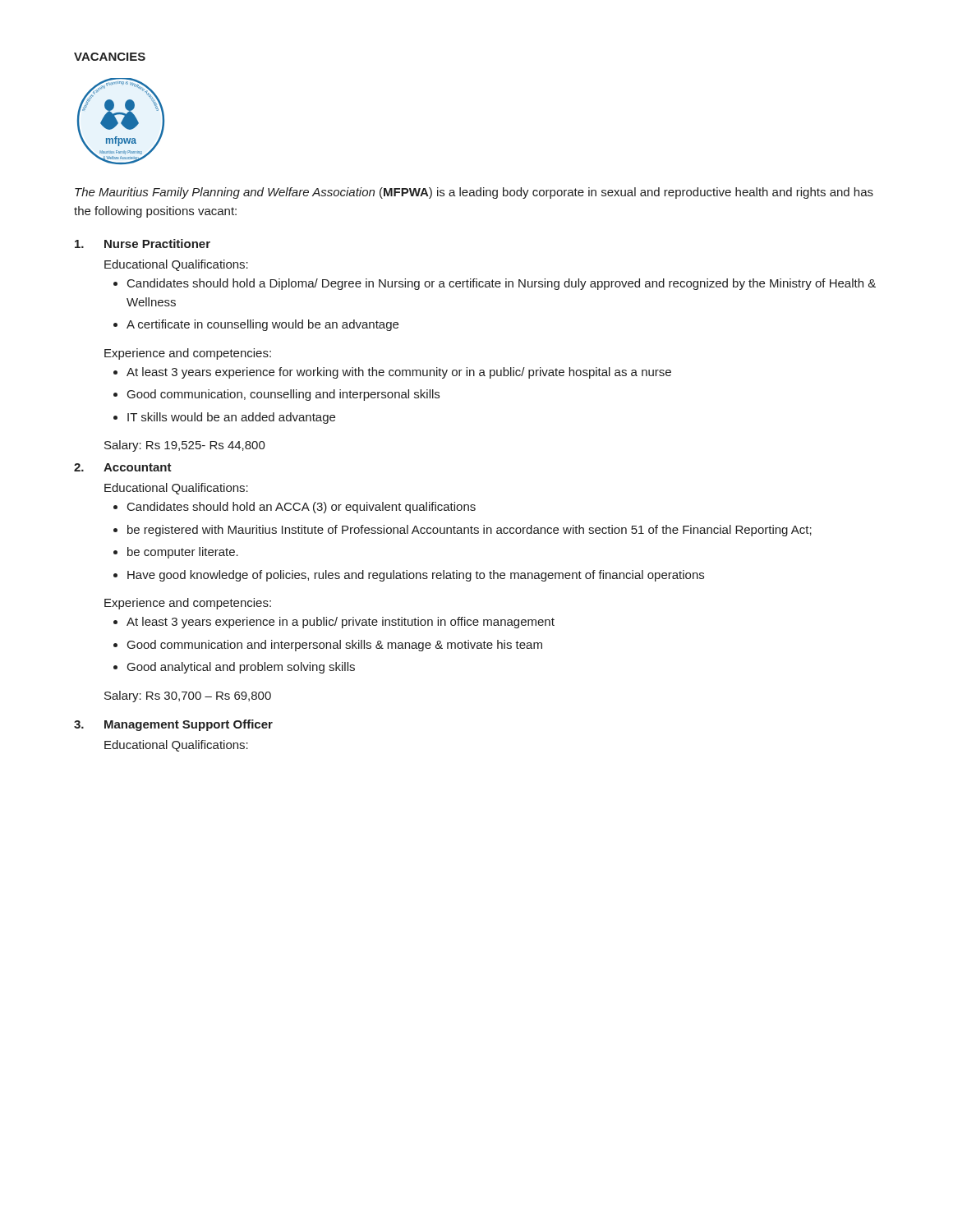Locate the list item that says "Good analytical and problem solving skills"
The width and height of the screenshot is (953, 1232).
(x=241, y=667)
